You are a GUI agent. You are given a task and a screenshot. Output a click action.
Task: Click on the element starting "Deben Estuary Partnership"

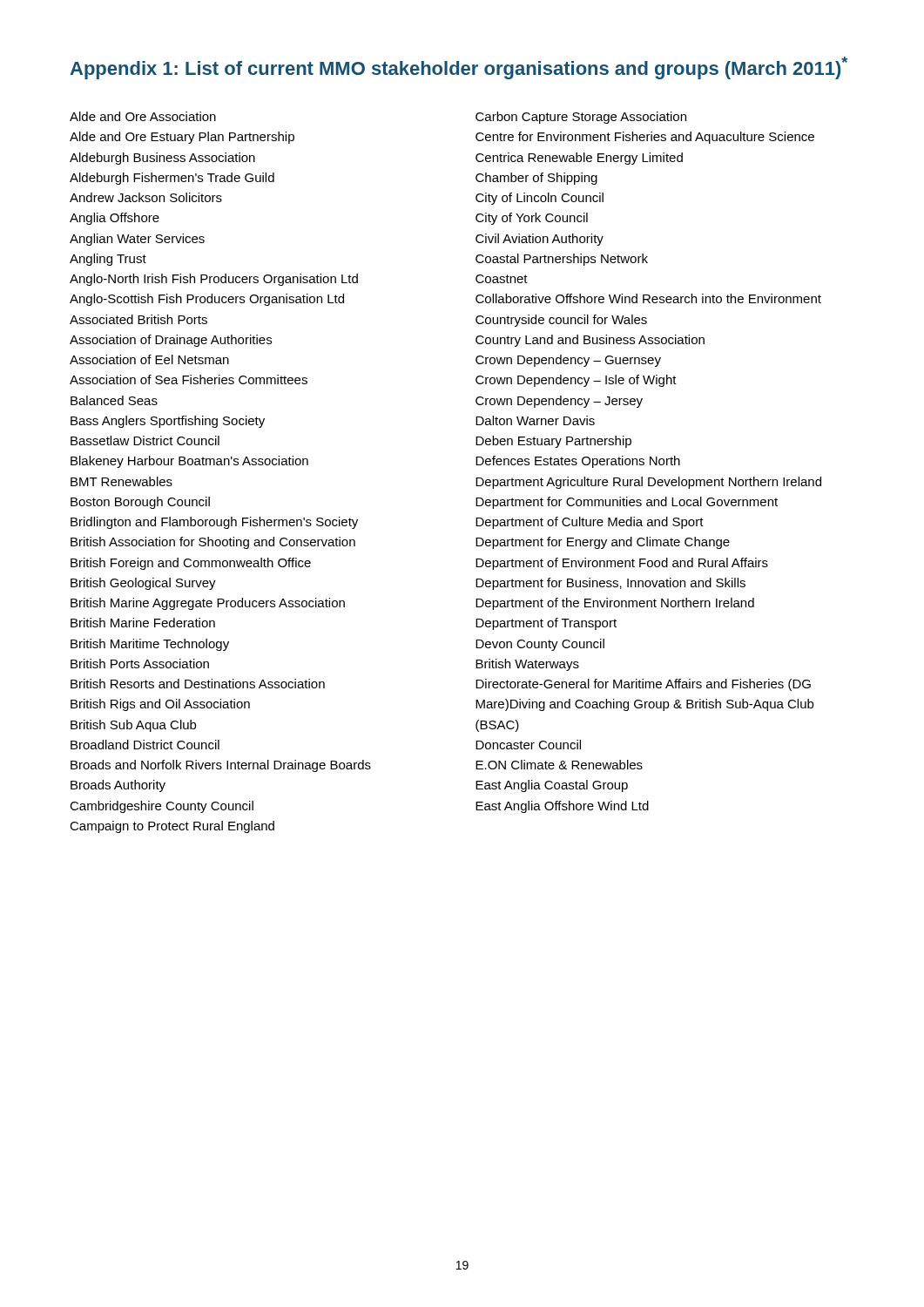(x=553, y=440)
